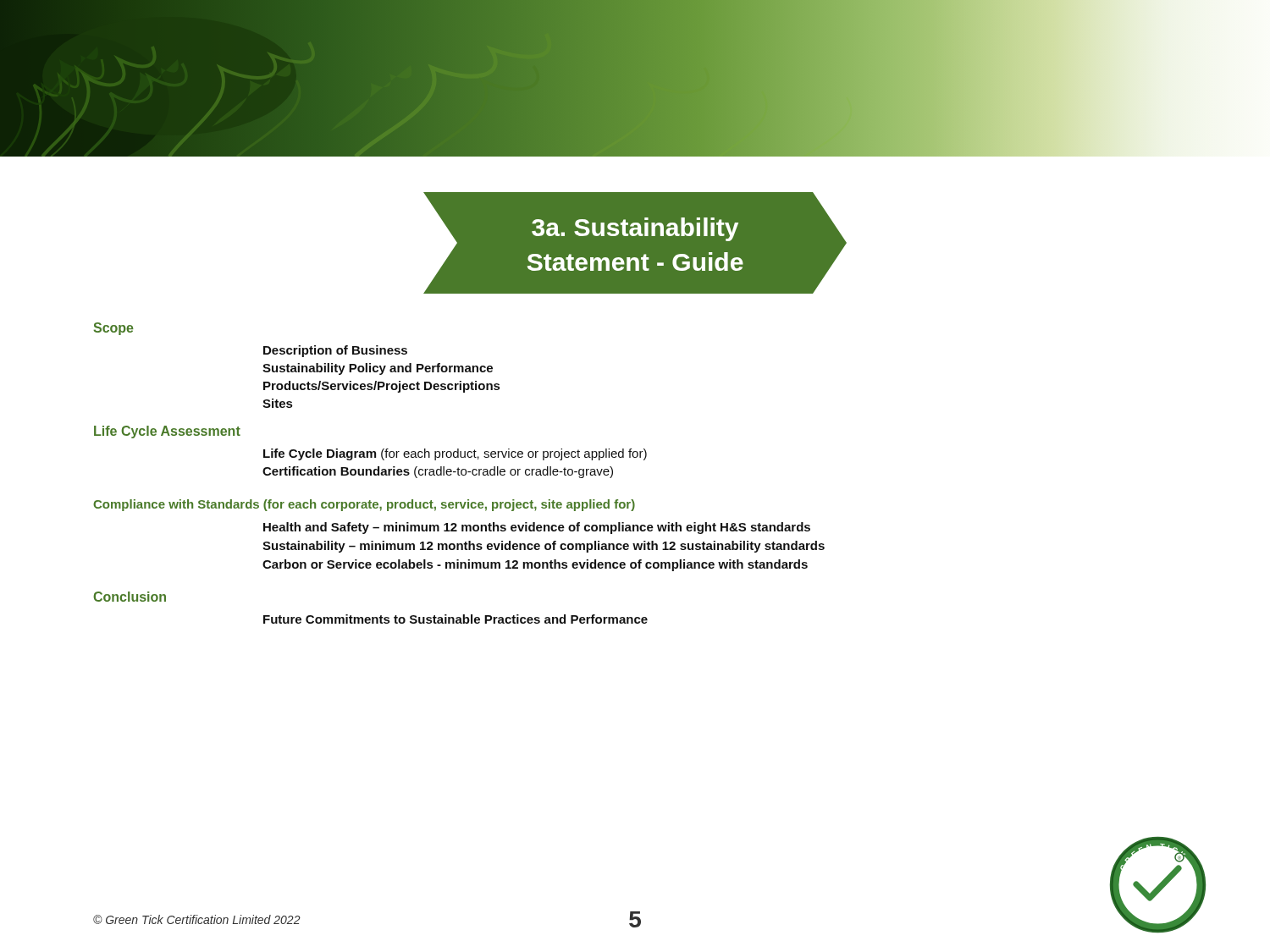This screenshot has height=952, width=1270.
Task: Select the logo
Action: pyautogui.click(x=1158, y=885)
